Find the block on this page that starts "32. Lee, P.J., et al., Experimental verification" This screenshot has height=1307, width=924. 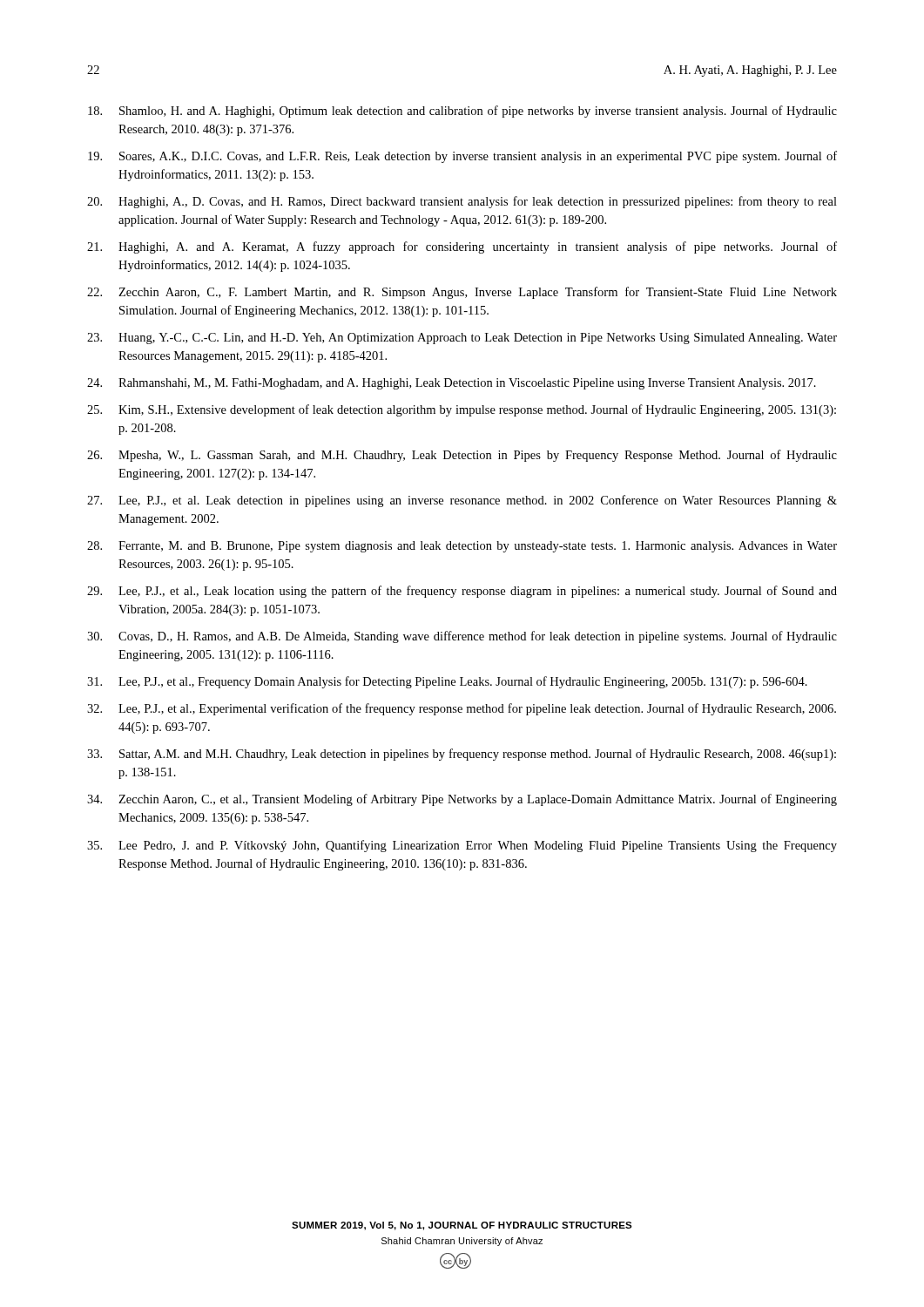point(462,718)
